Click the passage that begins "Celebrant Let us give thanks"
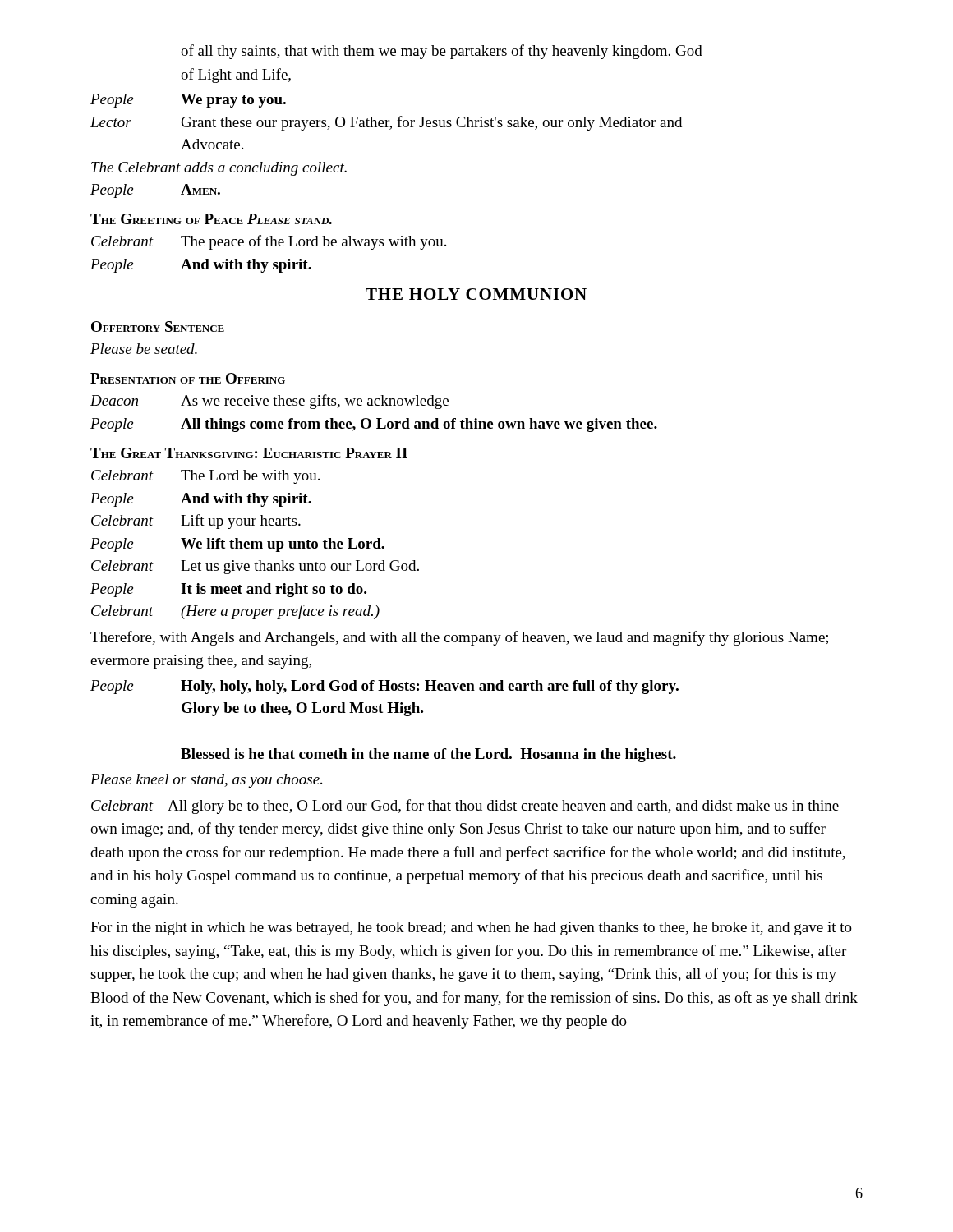The height and width of the screenshot is (1232, 953). pos(255,567)
